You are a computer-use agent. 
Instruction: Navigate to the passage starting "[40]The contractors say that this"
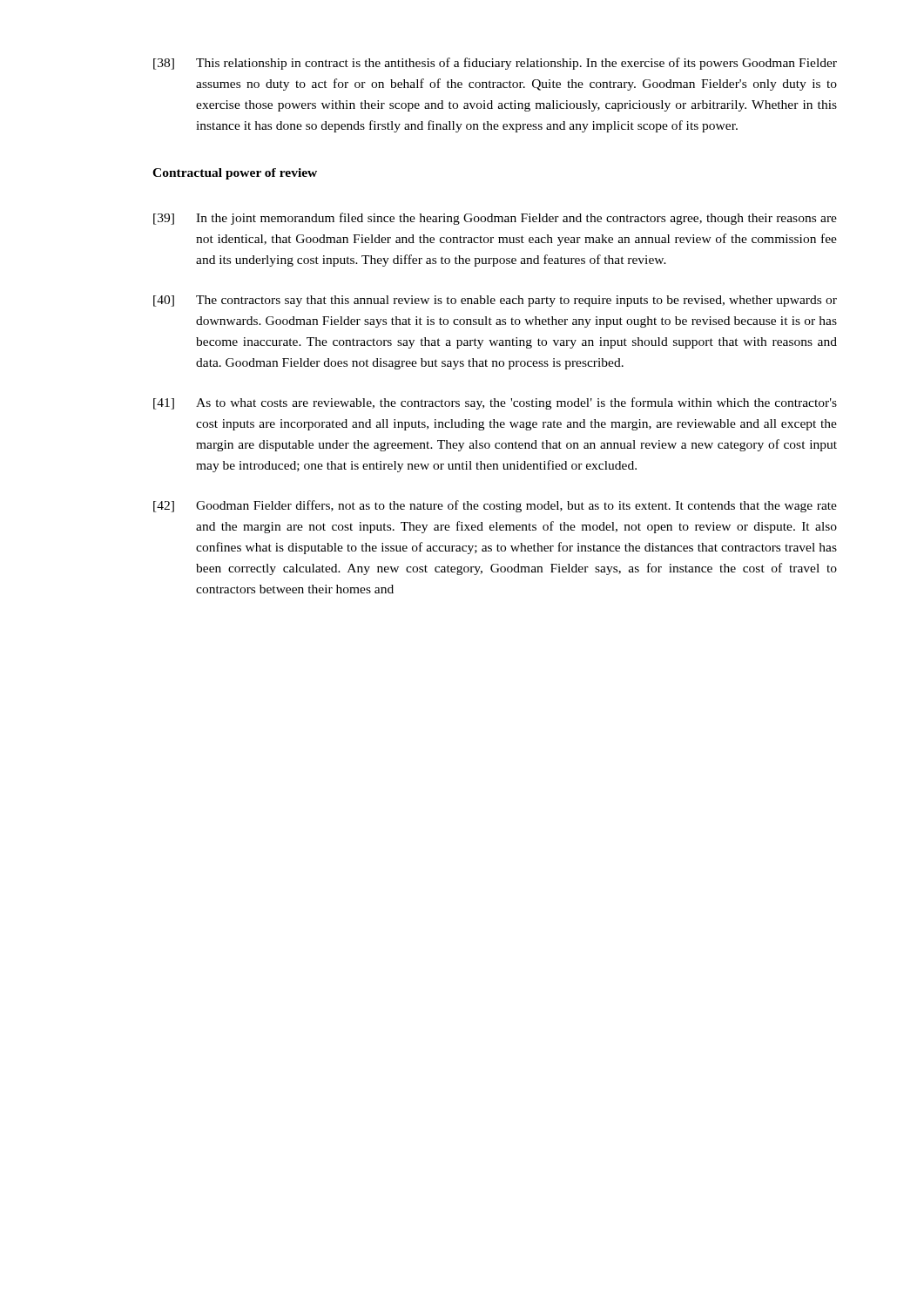pos(495,331)
